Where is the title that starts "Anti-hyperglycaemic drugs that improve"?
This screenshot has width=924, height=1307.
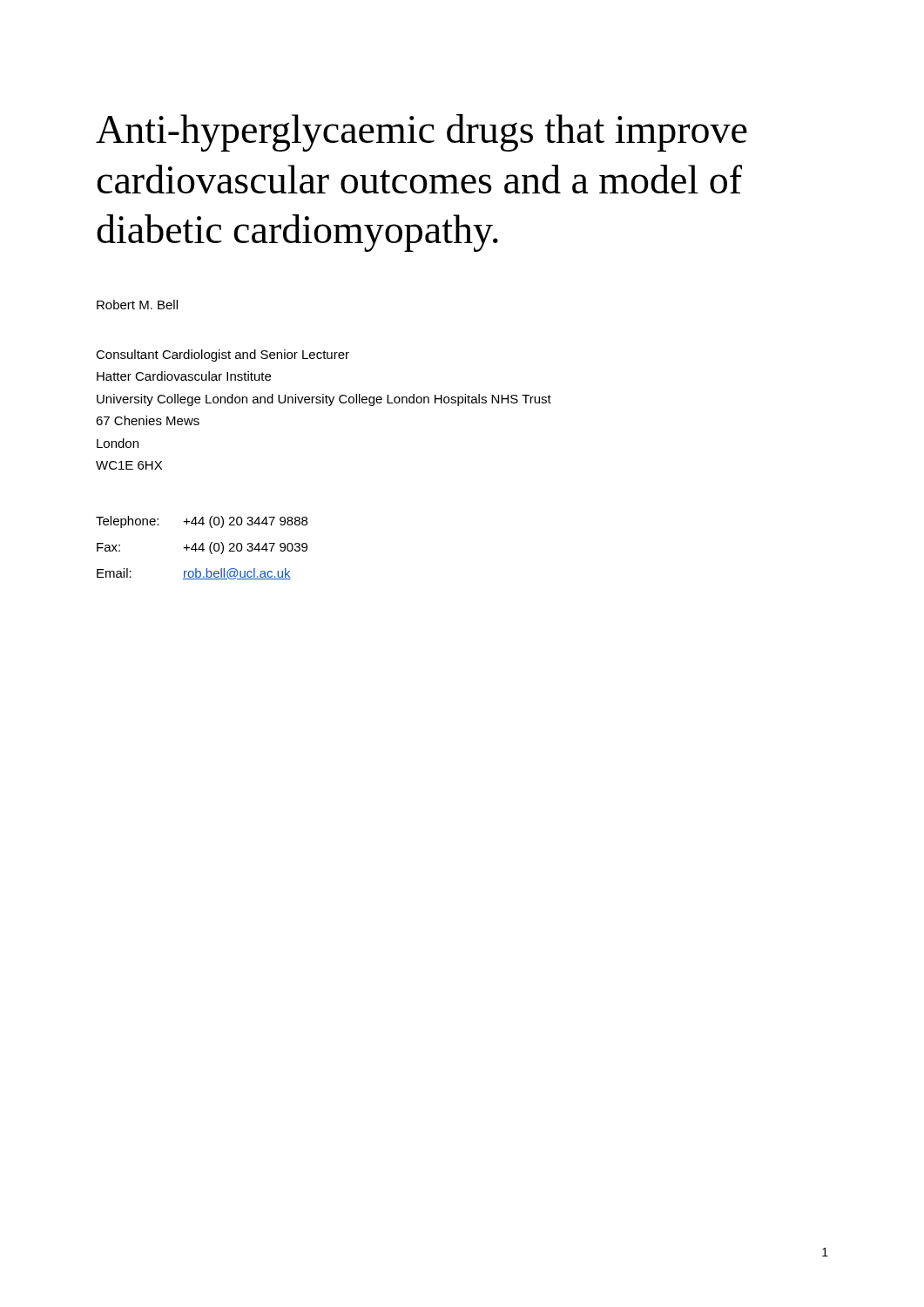point(462,180)
